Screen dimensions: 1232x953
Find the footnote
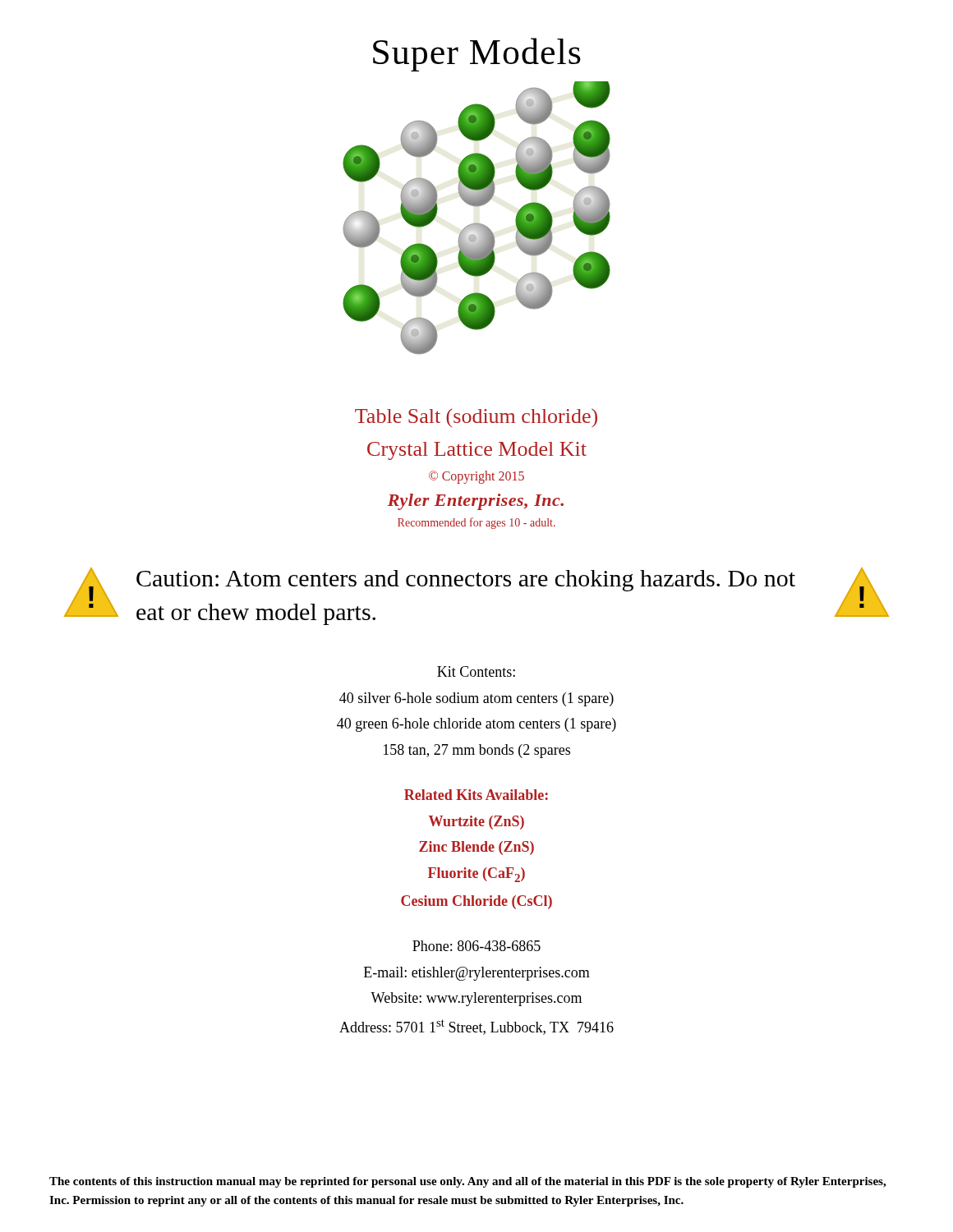(x=468, y=1190)
